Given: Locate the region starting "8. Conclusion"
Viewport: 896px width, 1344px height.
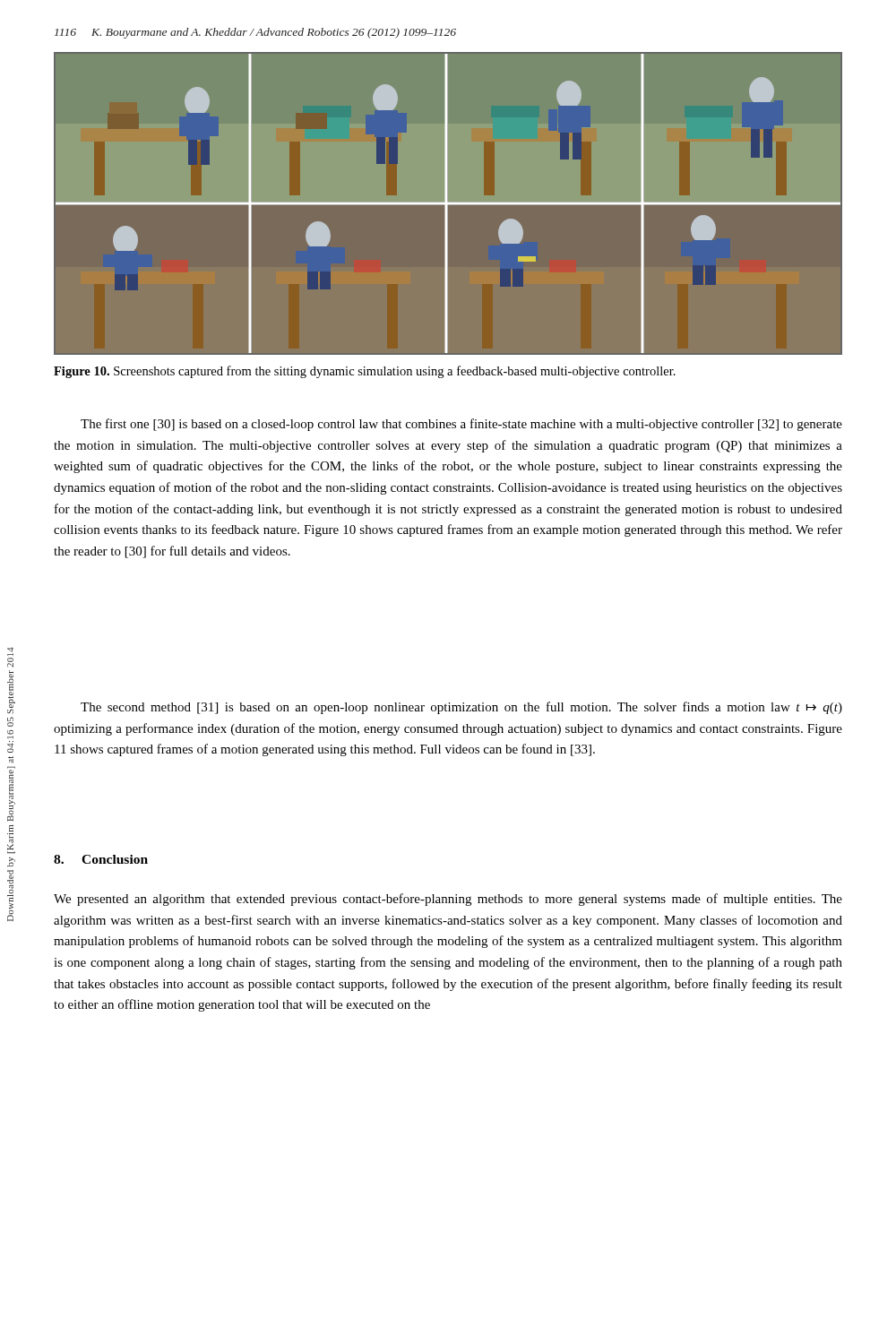Looking at the screenshot, I should 101,859.
